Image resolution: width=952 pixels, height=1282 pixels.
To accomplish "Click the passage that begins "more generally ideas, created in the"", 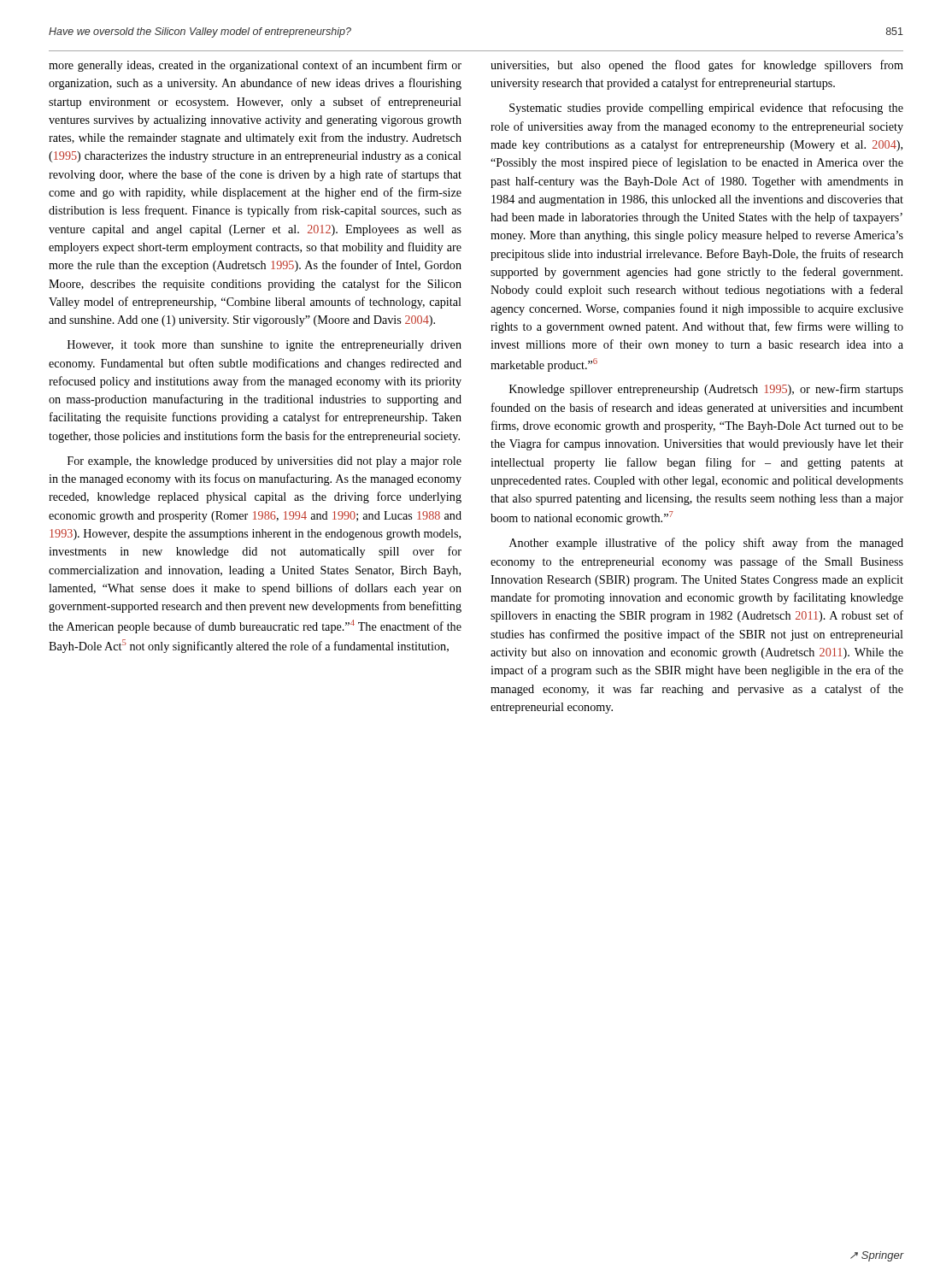I will click(x=255, y=356).
